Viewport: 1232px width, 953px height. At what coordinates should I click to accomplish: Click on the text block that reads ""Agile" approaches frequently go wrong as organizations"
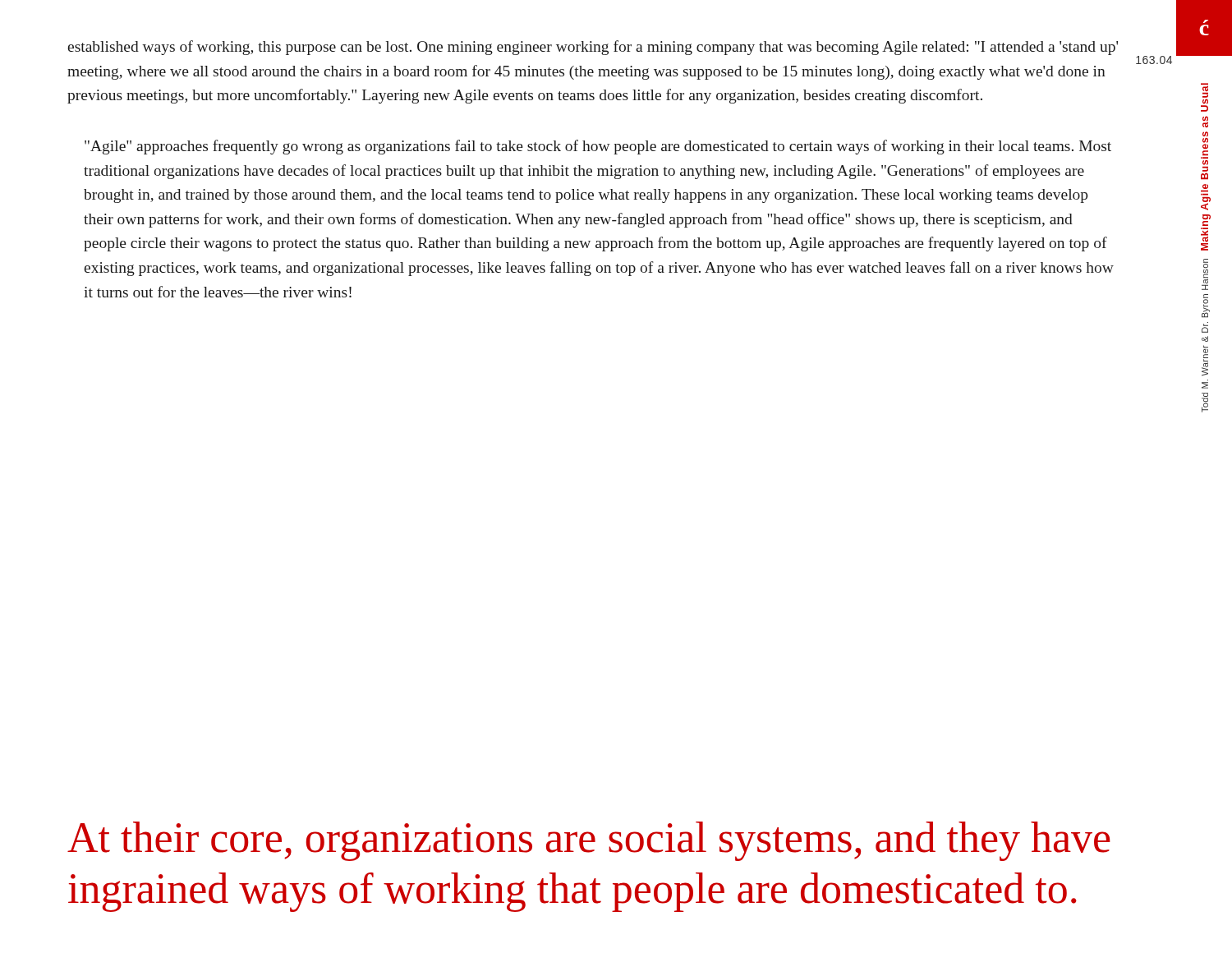599,219
